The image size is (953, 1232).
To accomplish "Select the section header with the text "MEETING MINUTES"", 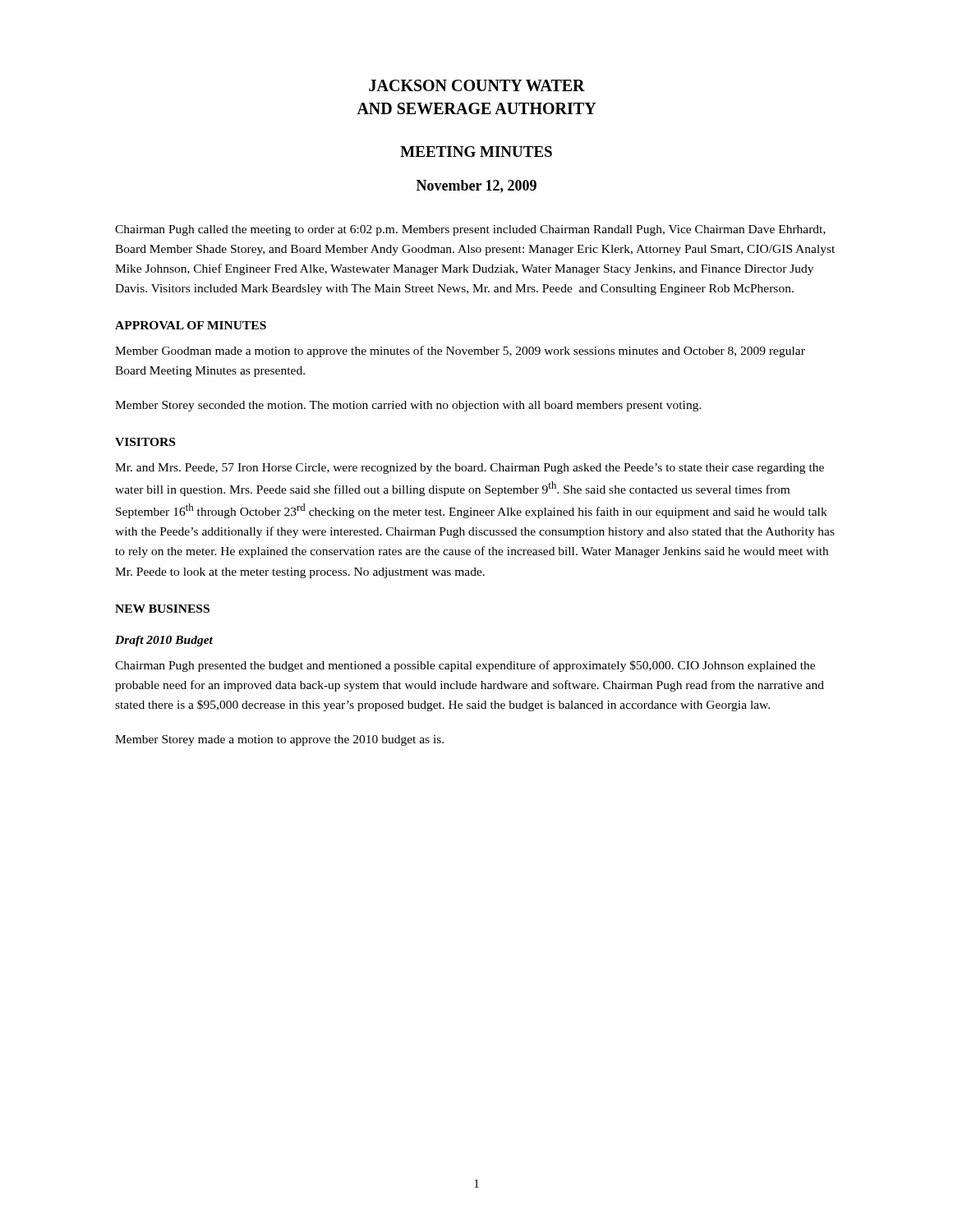I will pyautogui.click(x=476, y=152).
